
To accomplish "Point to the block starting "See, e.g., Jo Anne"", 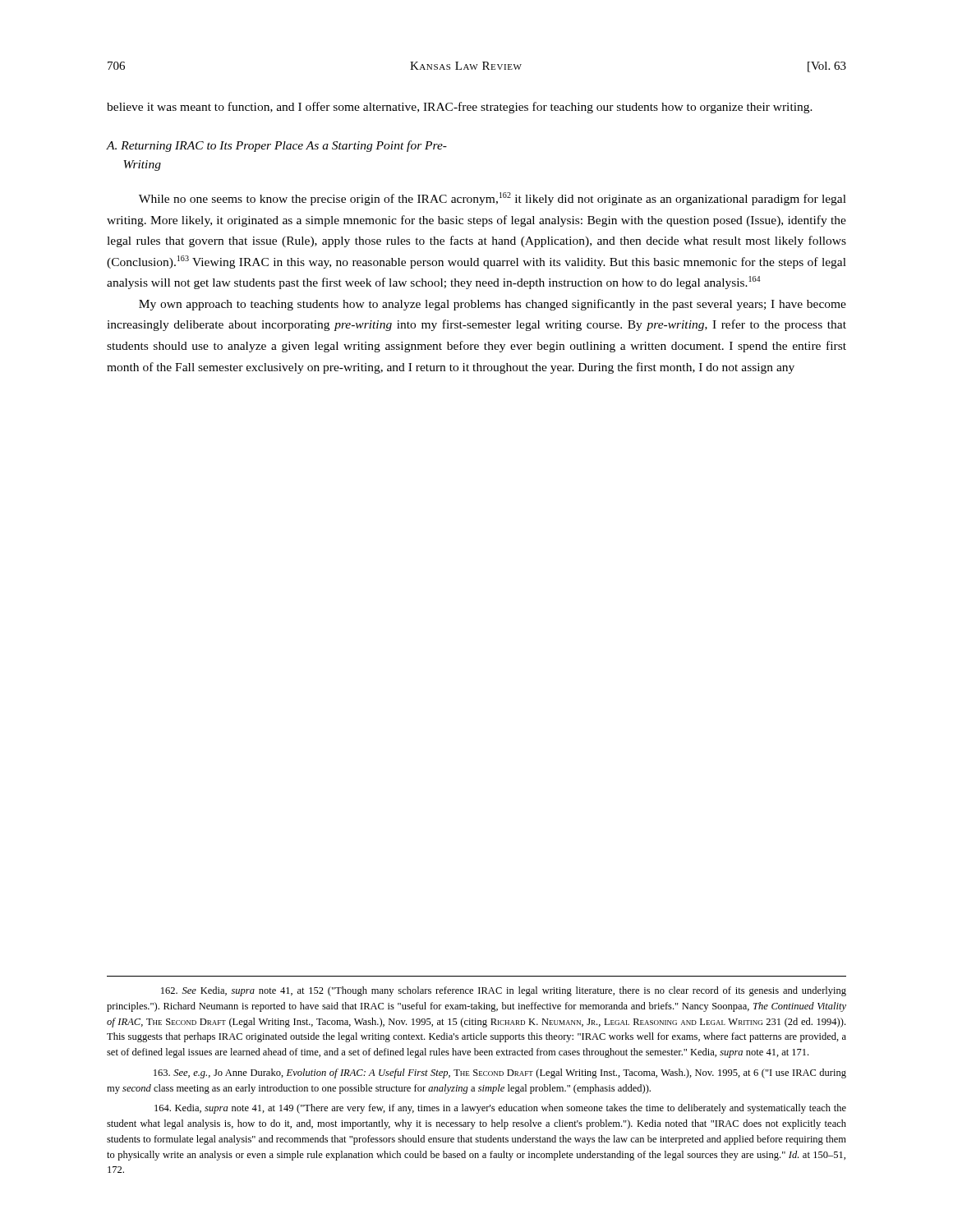I will [476, 1080].
